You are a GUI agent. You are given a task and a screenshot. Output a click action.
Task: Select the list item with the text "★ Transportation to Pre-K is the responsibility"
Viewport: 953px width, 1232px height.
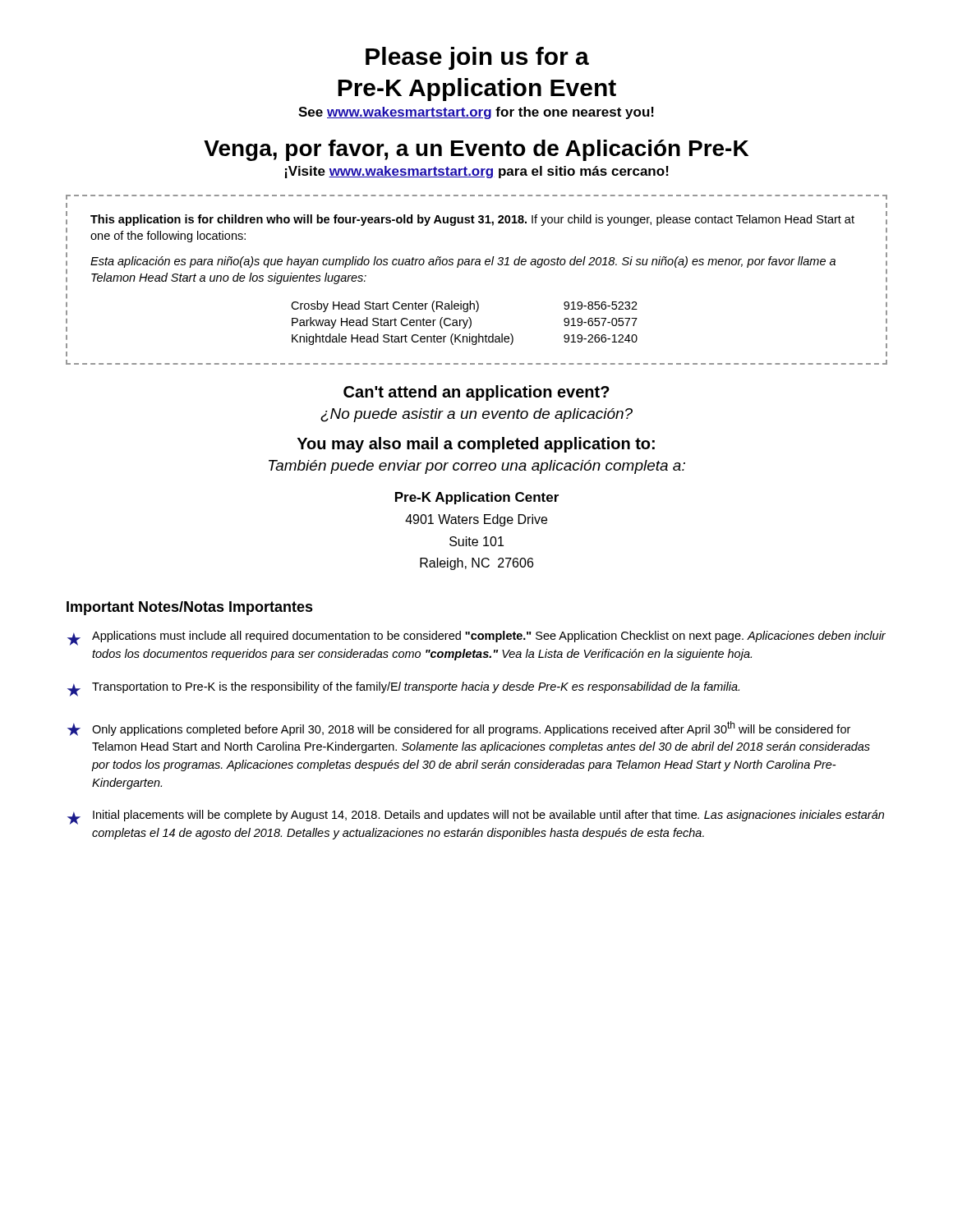pos(403,690)
